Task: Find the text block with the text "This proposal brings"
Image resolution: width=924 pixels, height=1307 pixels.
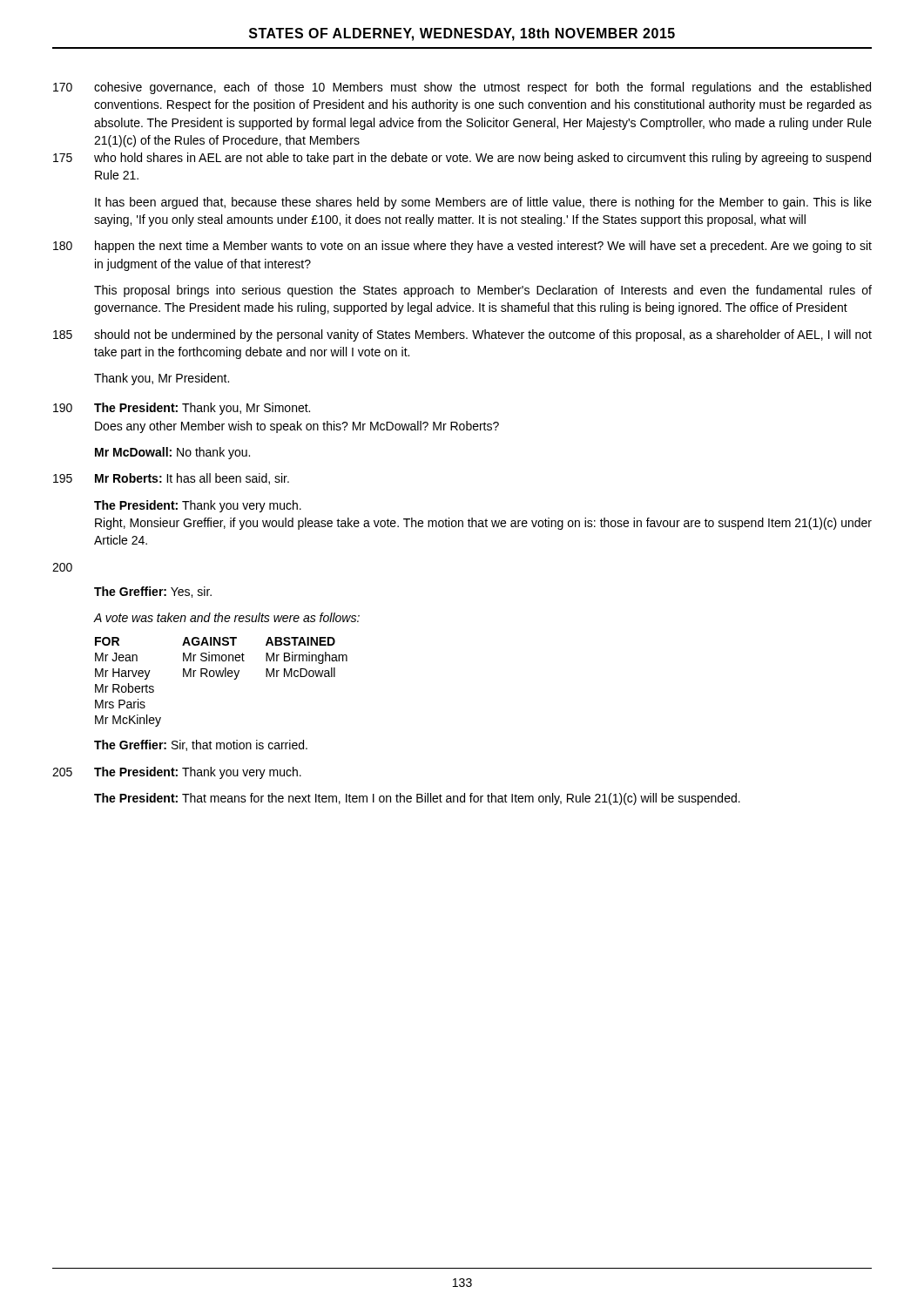Action: 462,321
